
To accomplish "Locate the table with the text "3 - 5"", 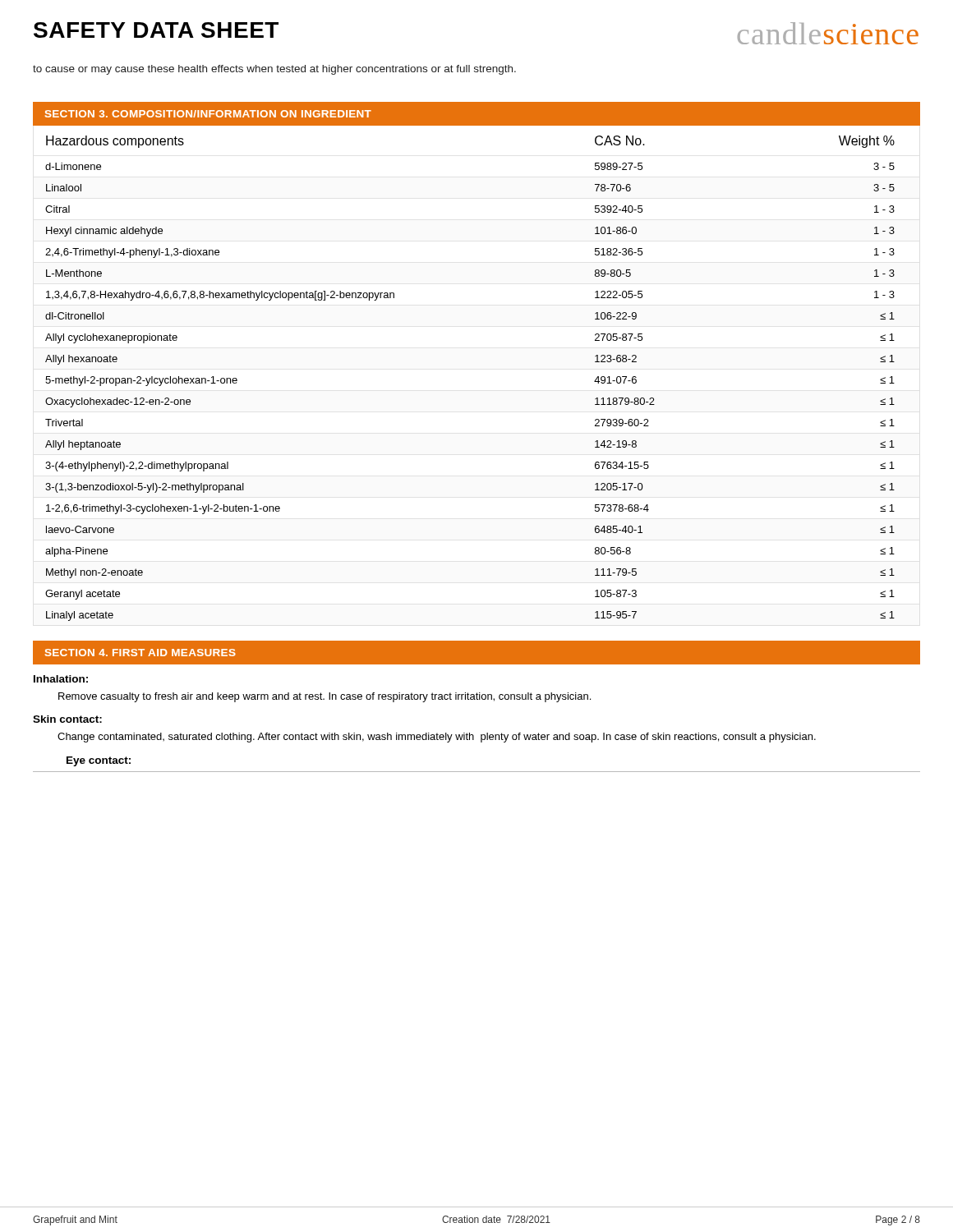I will (476, 376).
